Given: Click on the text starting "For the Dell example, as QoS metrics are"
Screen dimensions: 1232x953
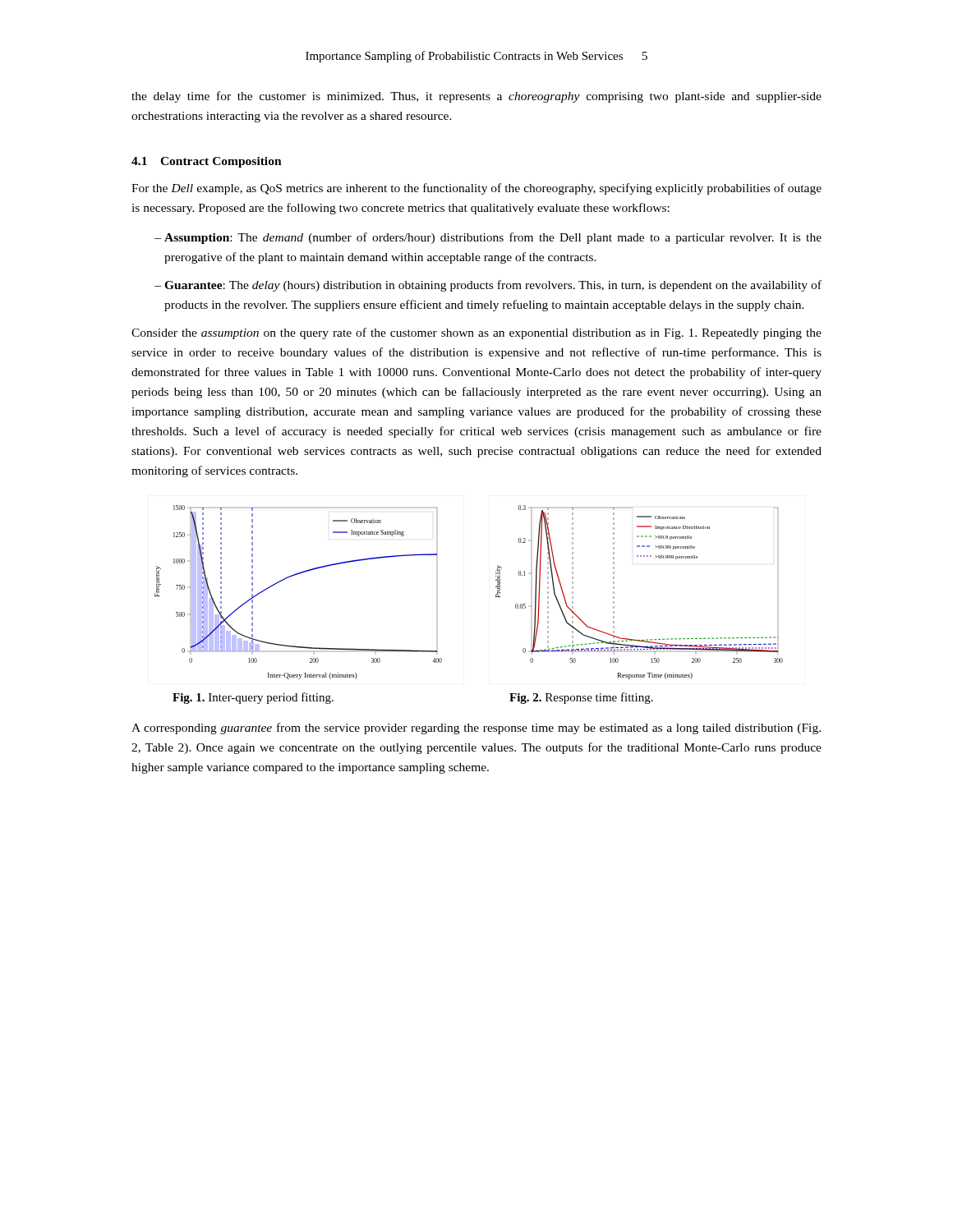Looking at the screenshot, I should tap(476, 198).
